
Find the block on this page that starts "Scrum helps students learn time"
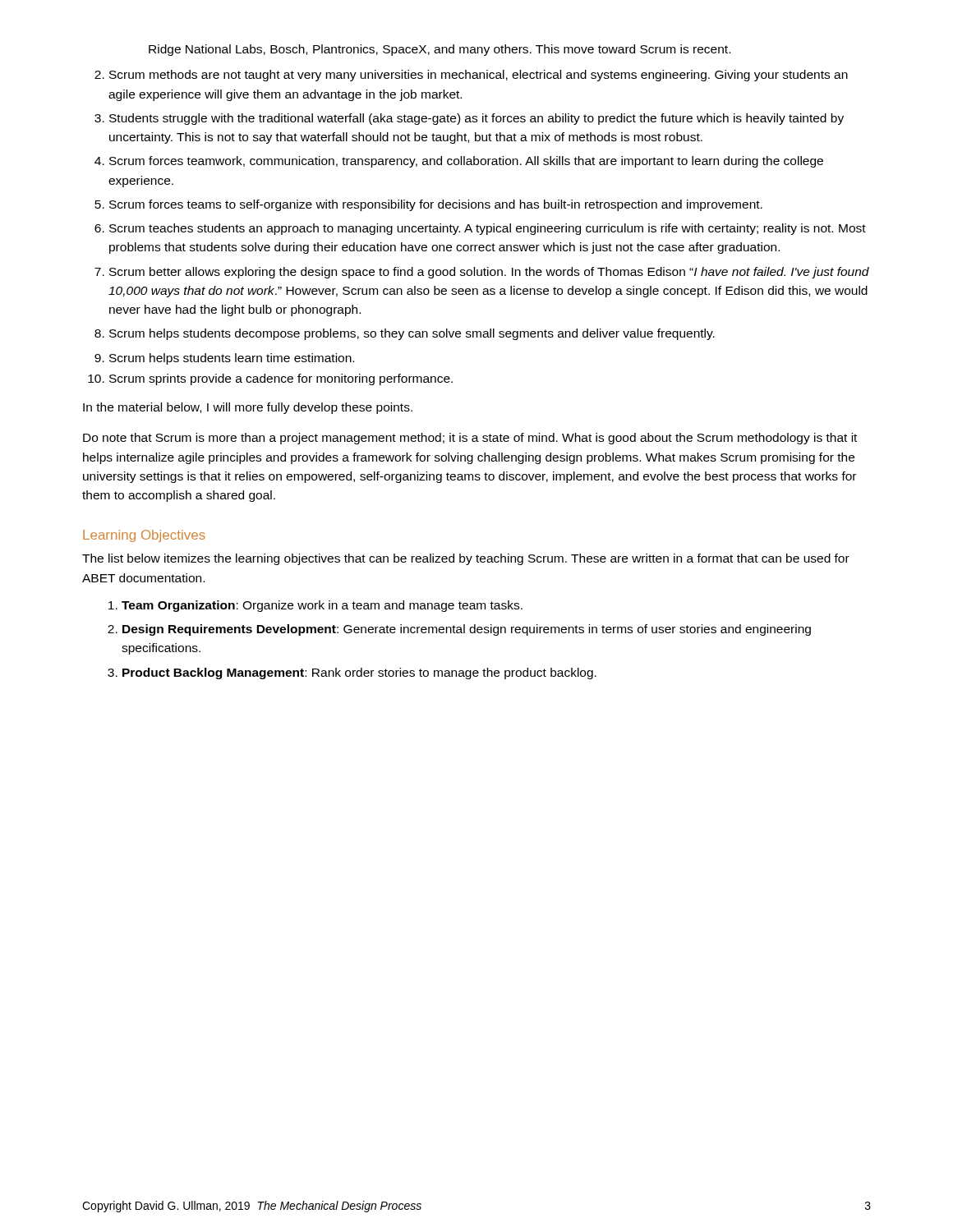pyautogui.click(x=232, y=357)
